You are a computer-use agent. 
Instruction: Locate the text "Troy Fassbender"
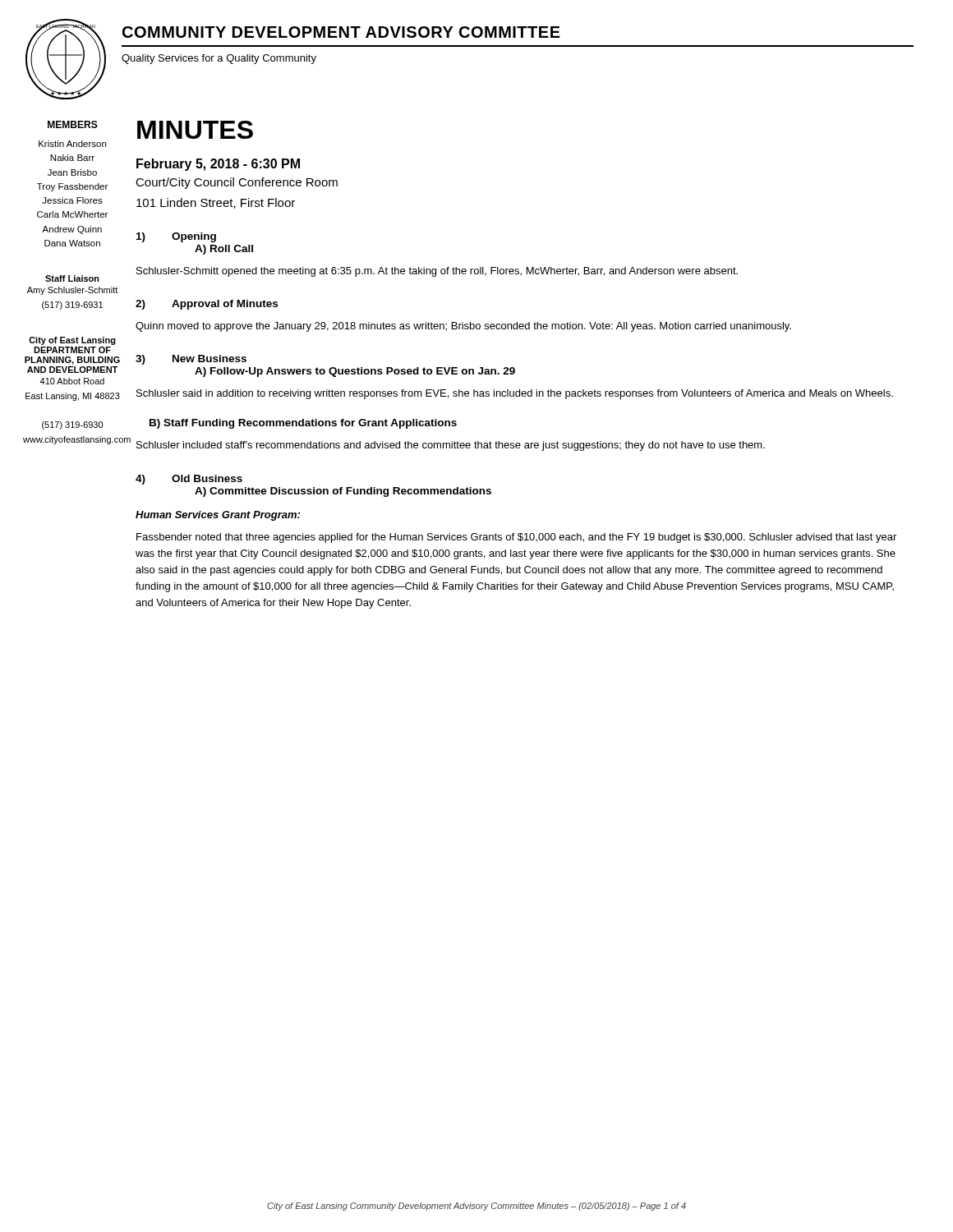pyautogui.click(x=72, y=186)
